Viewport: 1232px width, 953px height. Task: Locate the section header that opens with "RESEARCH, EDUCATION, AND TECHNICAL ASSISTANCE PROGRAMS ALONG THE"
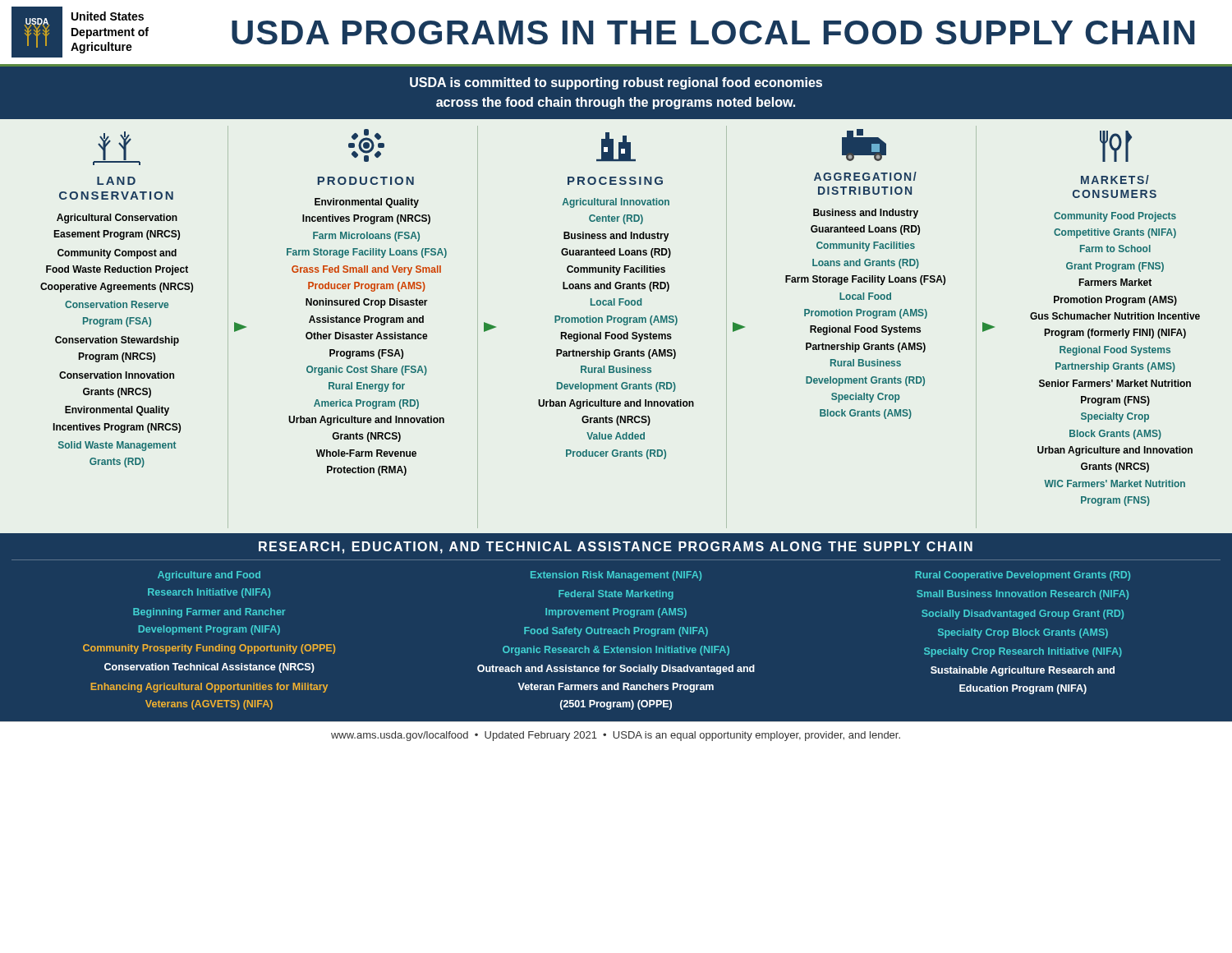(616, 547)
